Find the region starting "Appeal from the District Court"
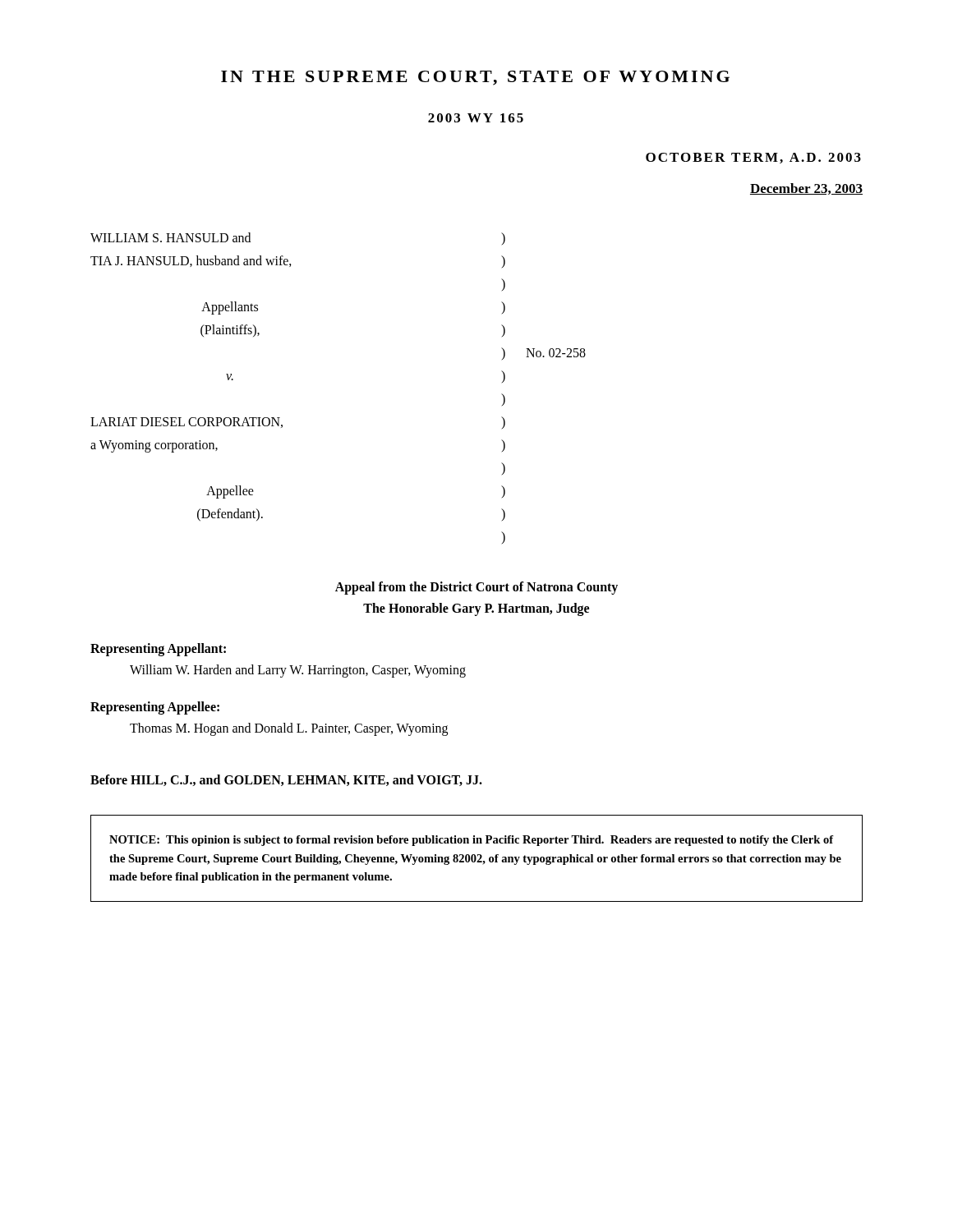This screenshot has width=953, height=1232. 476,598
